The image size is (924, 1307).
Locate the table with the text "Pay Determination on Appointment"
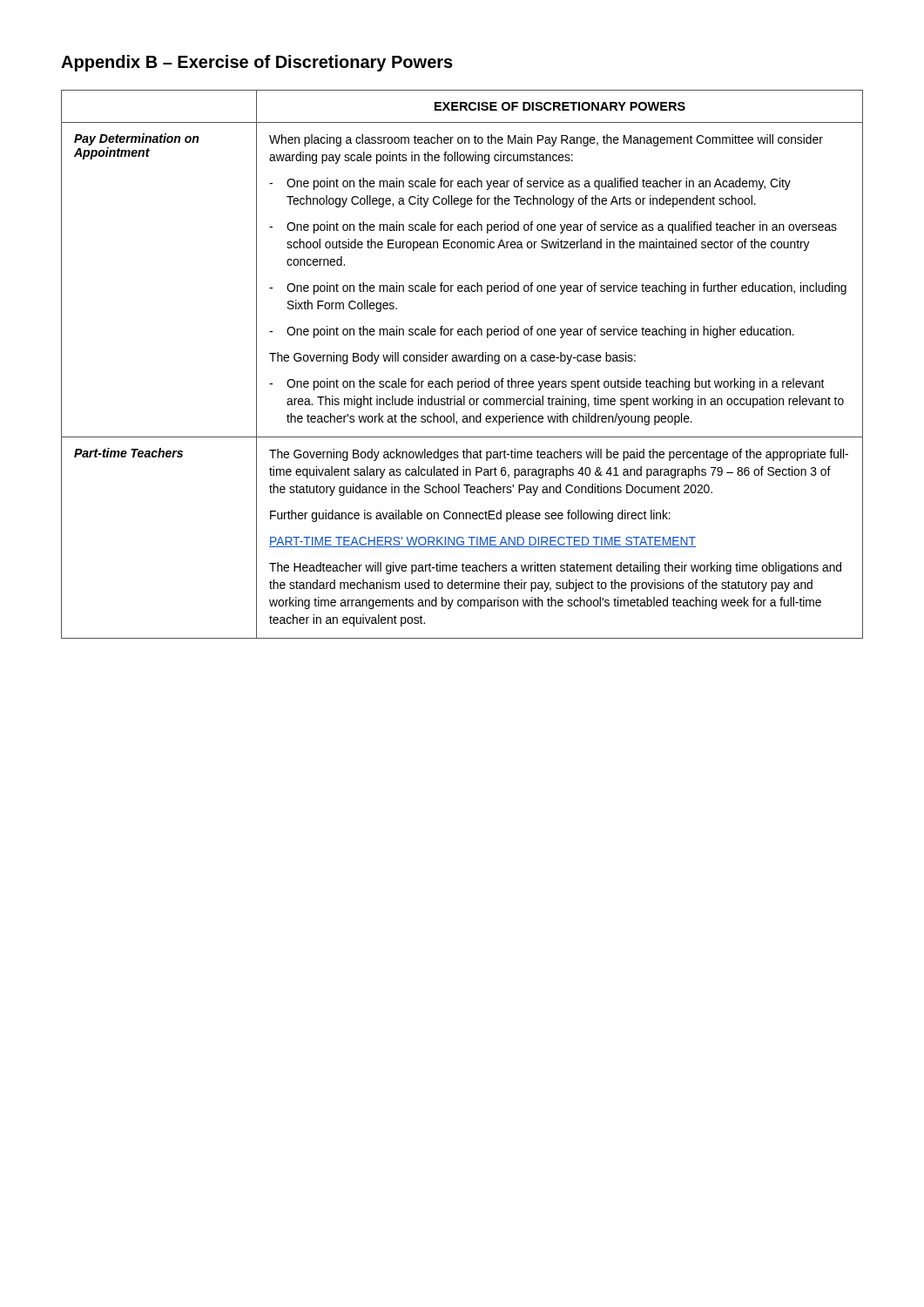462,364
